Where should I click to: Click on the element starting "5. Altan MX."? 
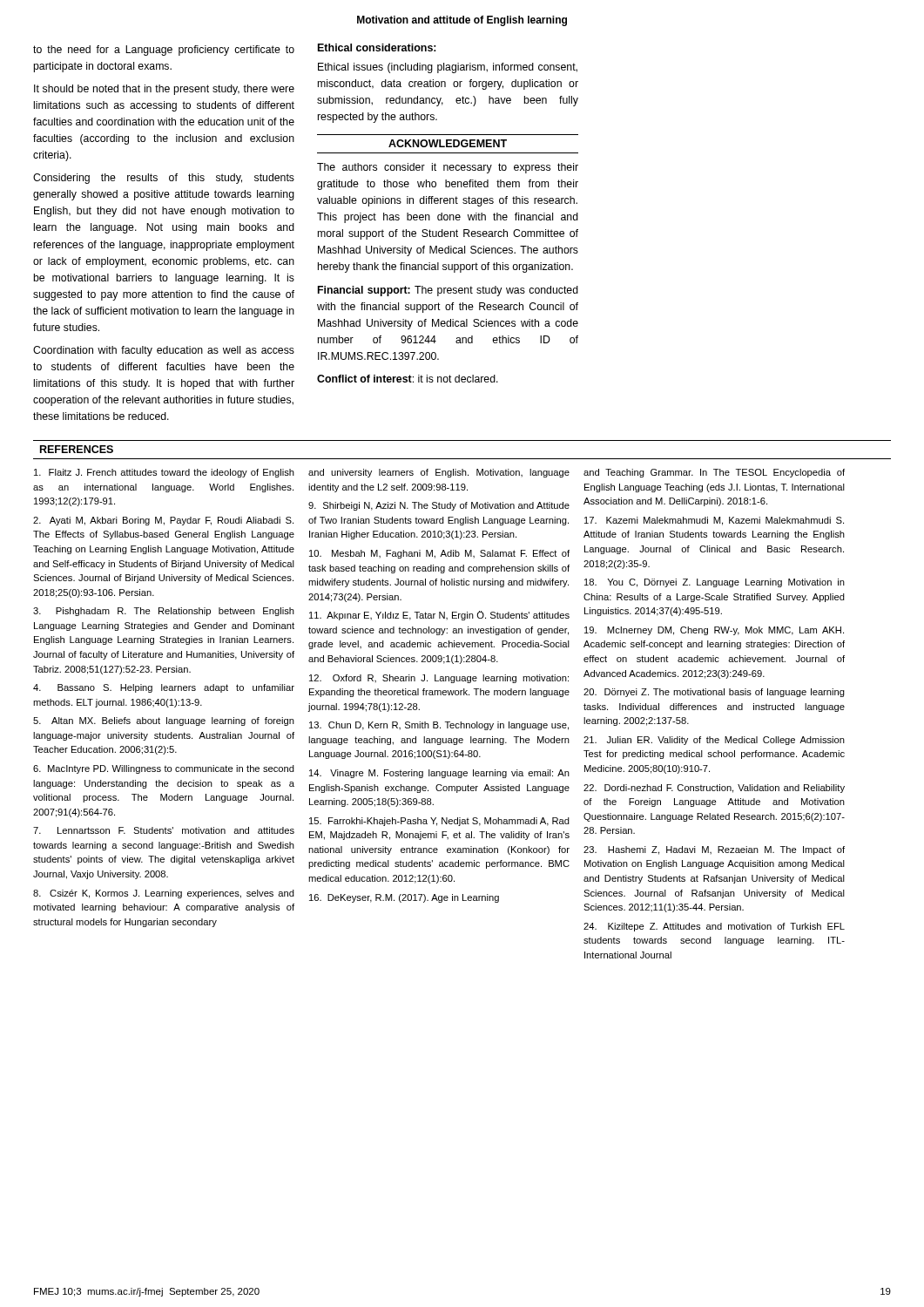pos(164,735)
